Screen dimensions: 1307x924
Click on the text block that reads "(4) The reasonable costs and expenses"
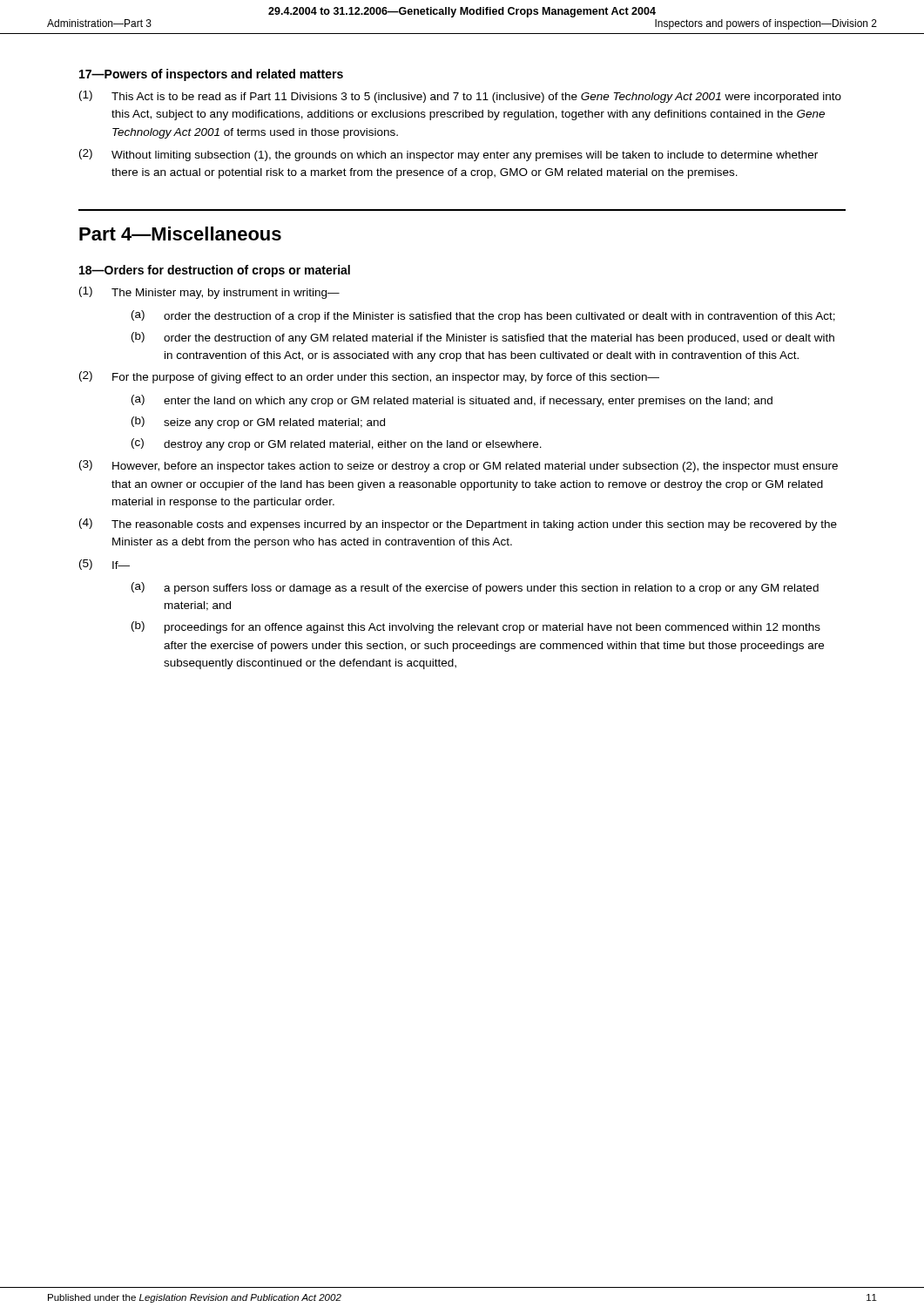coord(462,534)
